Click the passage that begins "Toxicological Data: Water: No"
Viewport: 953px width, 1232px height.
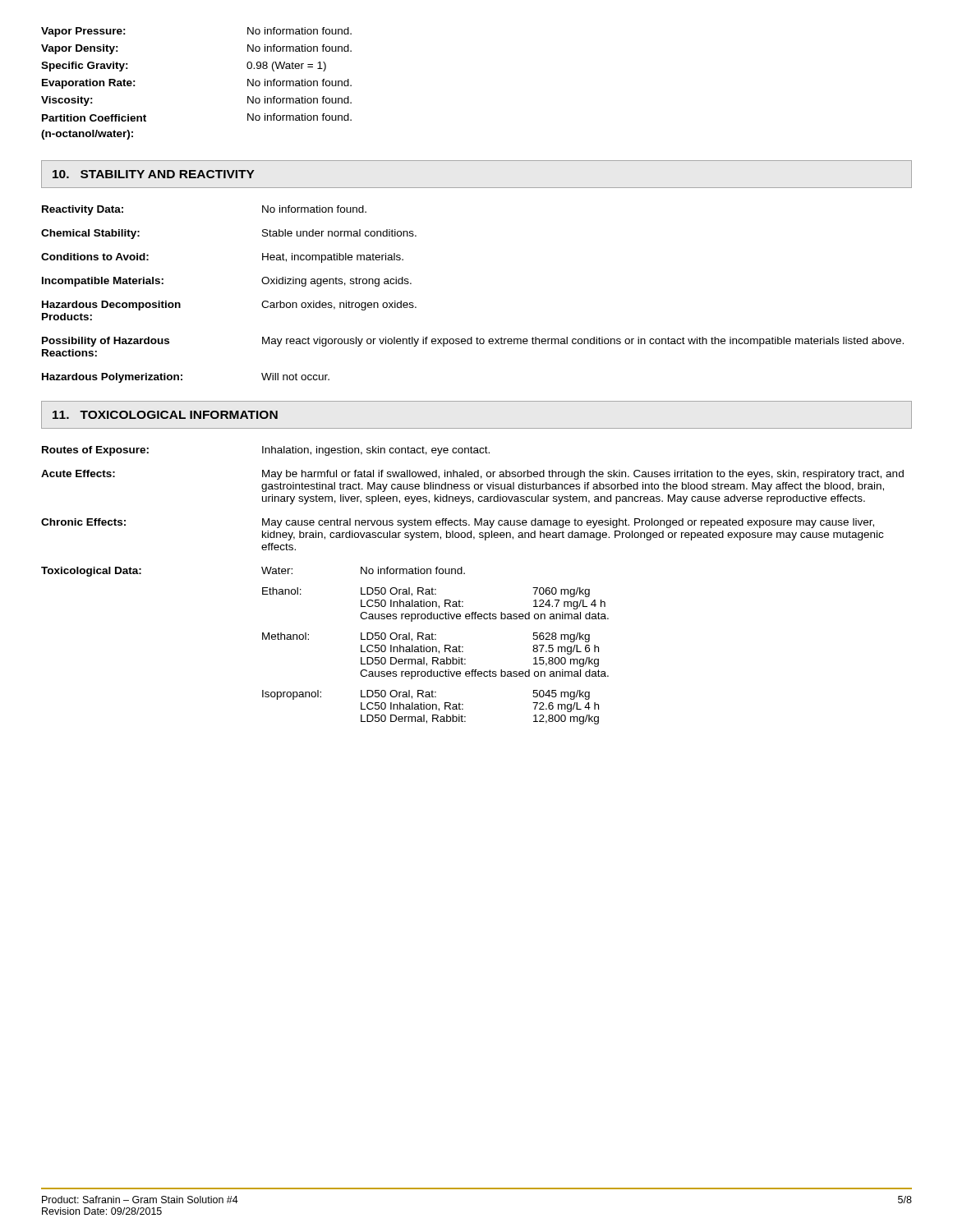coord(89,573)
